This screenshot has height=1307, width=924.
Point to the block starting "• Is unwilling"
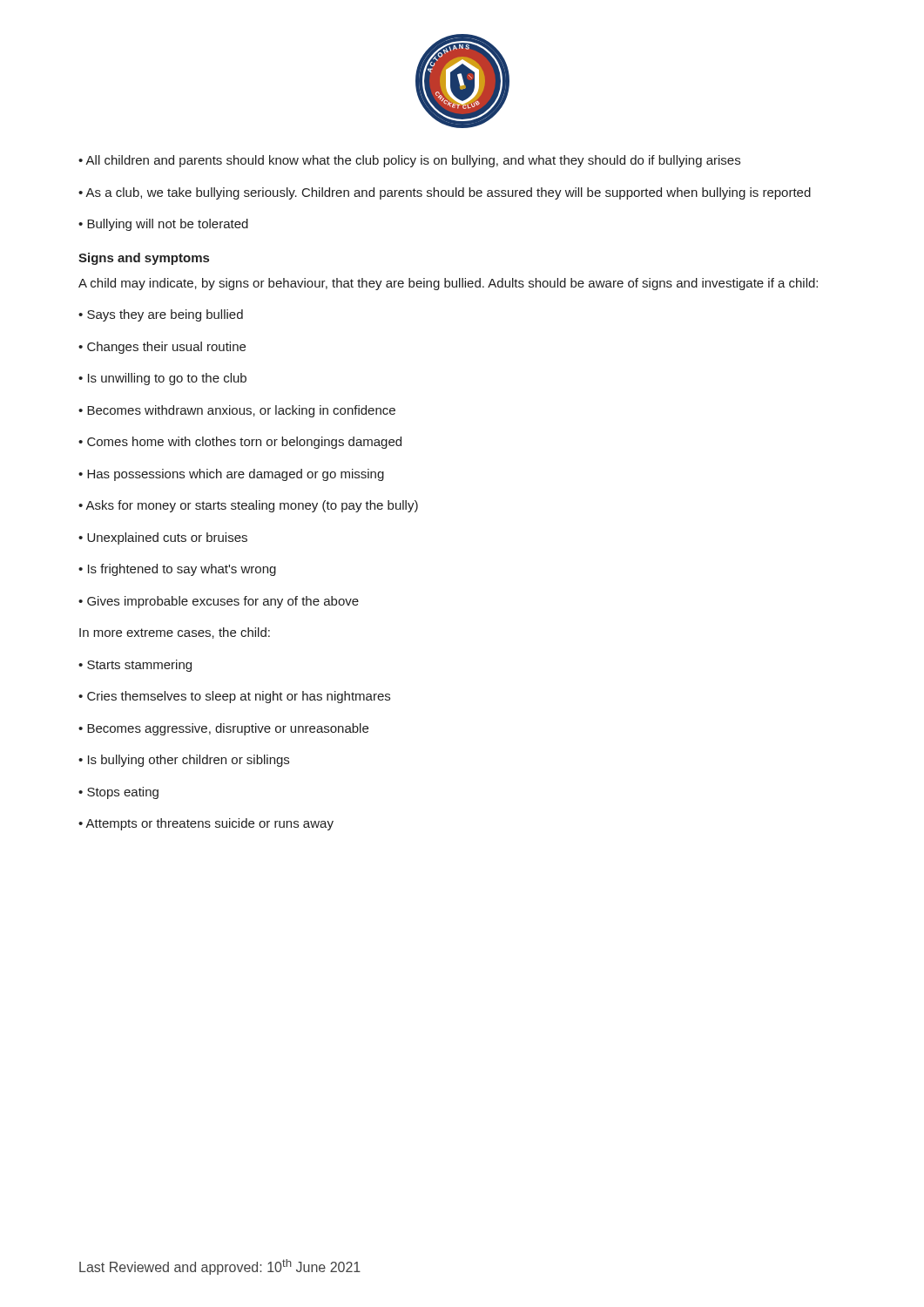coord(163,378)
